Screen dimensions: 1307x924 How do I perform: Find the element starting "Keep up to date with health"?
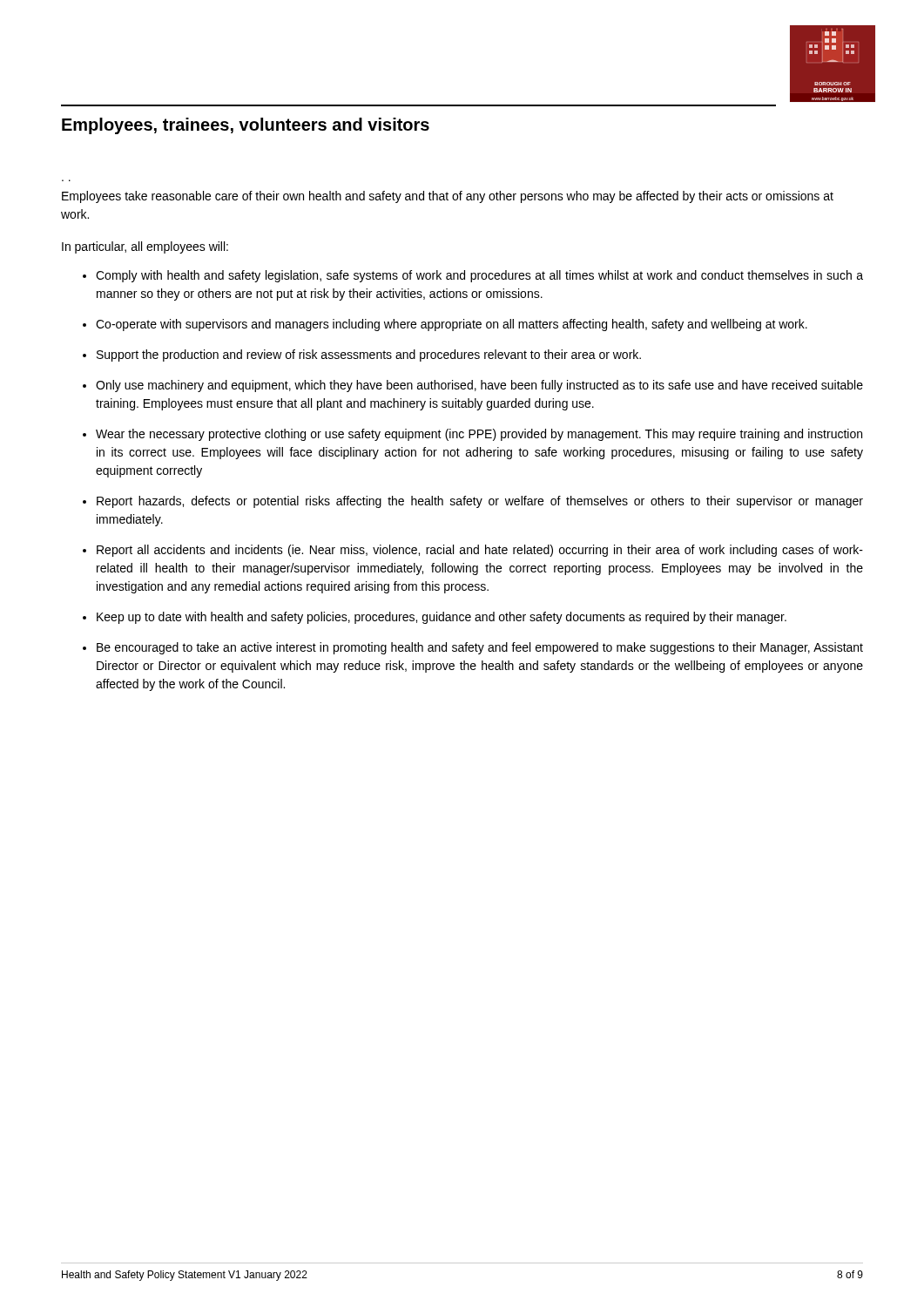(441, 617)
